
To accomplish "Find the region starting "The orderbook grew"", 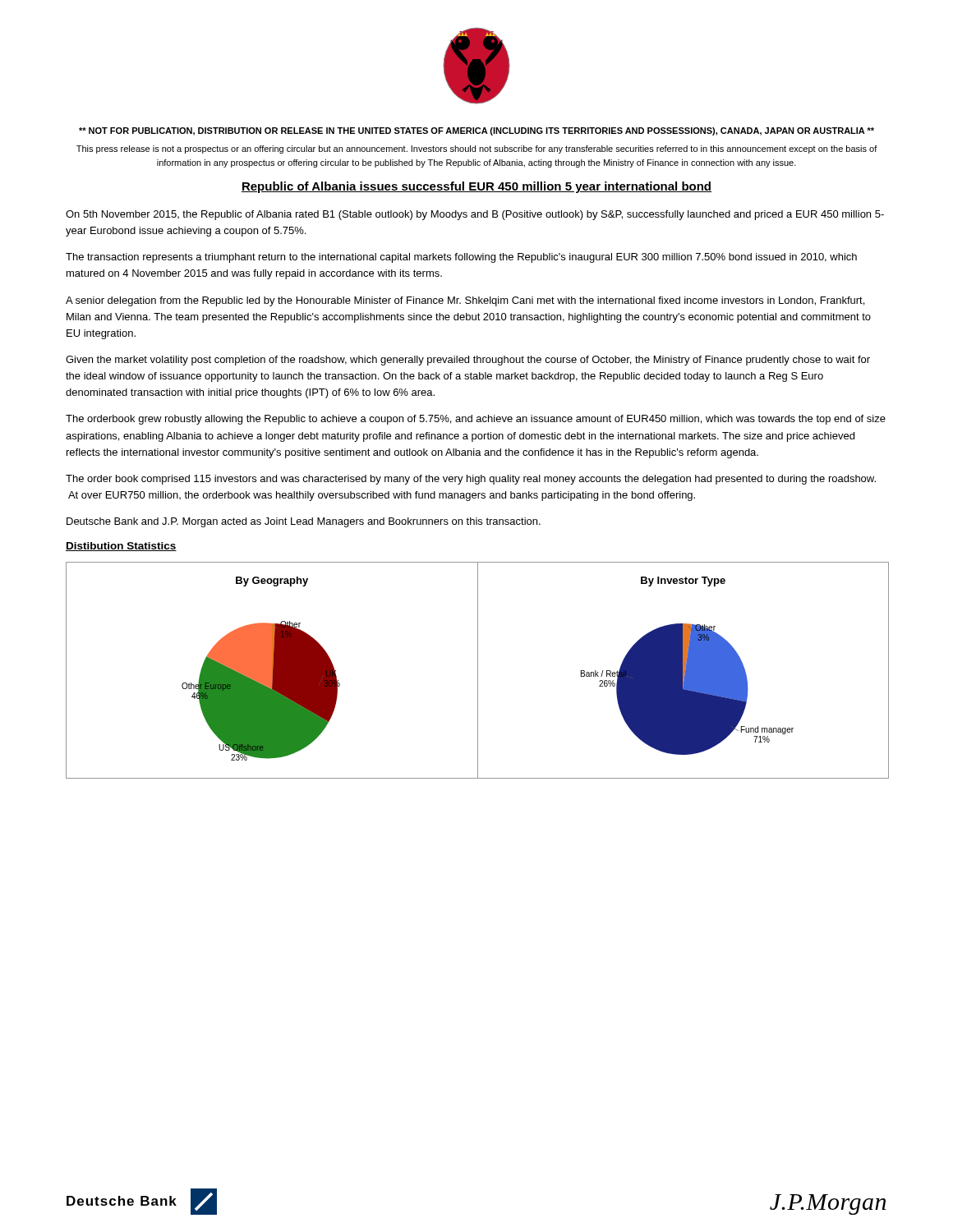I will pyautogui.click(x=476, y=435).
